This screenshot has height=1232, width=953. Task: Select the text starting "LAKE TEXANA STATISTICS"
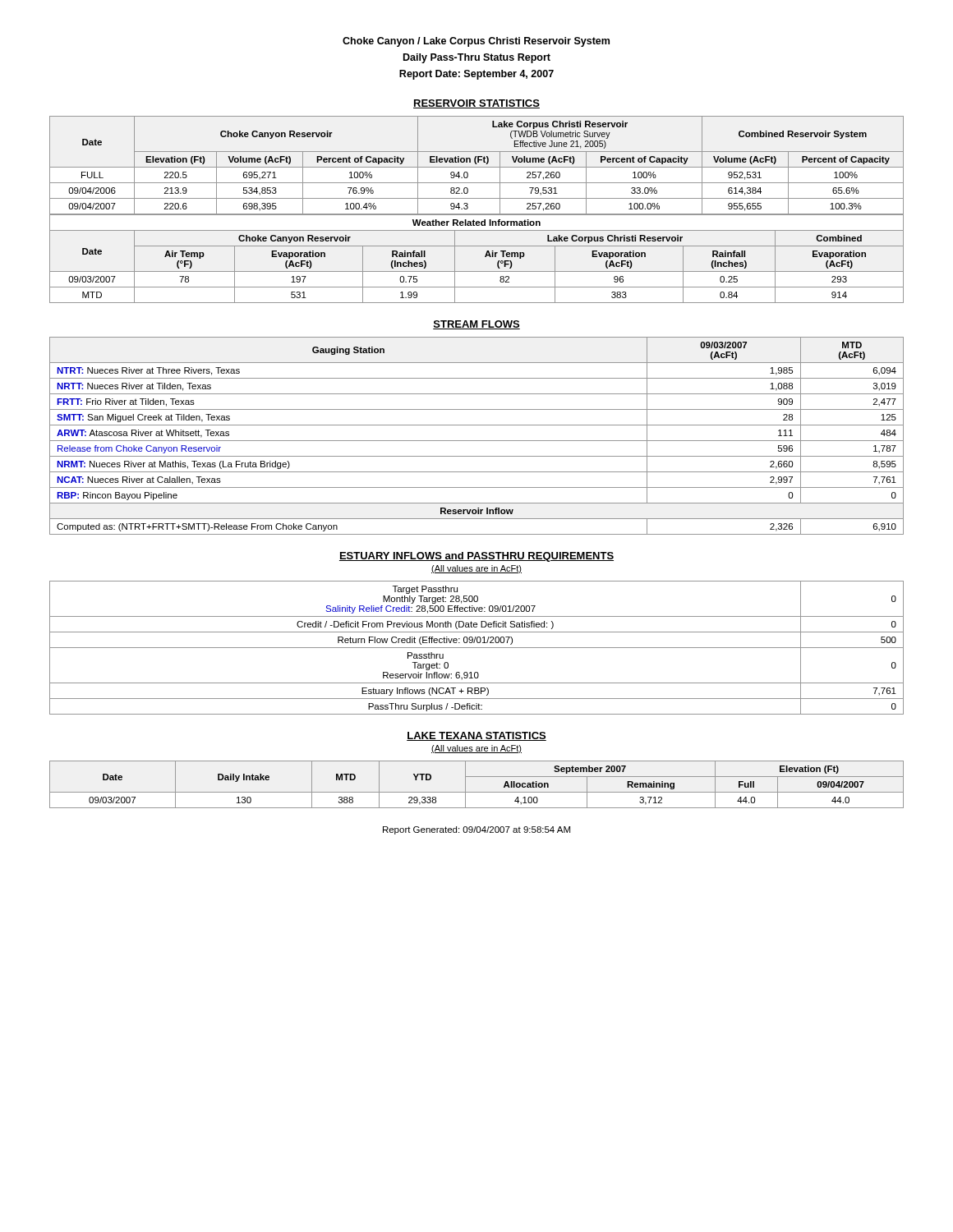coord(476,741)
